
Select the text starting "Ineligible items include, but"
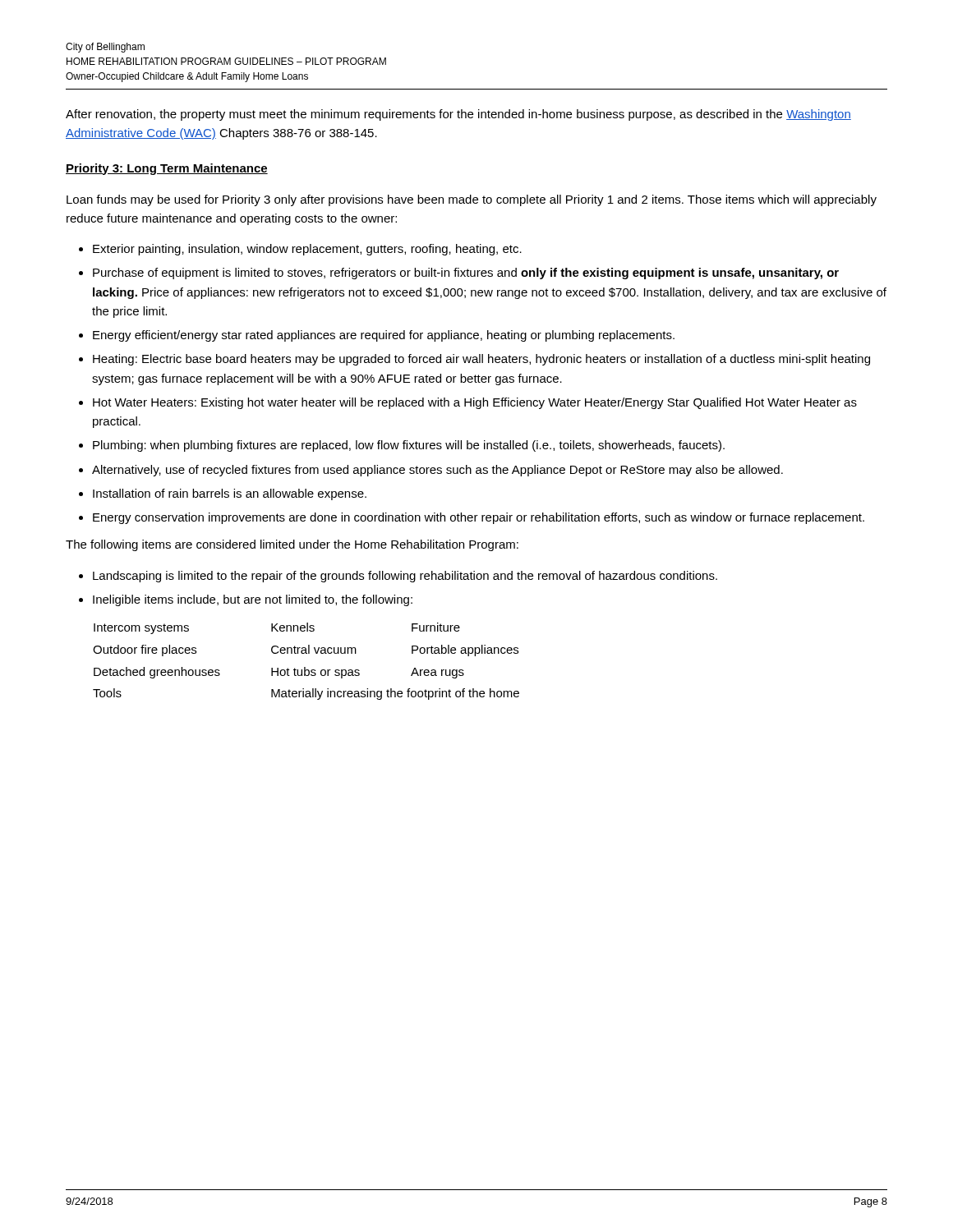click(x=253, y=599)
